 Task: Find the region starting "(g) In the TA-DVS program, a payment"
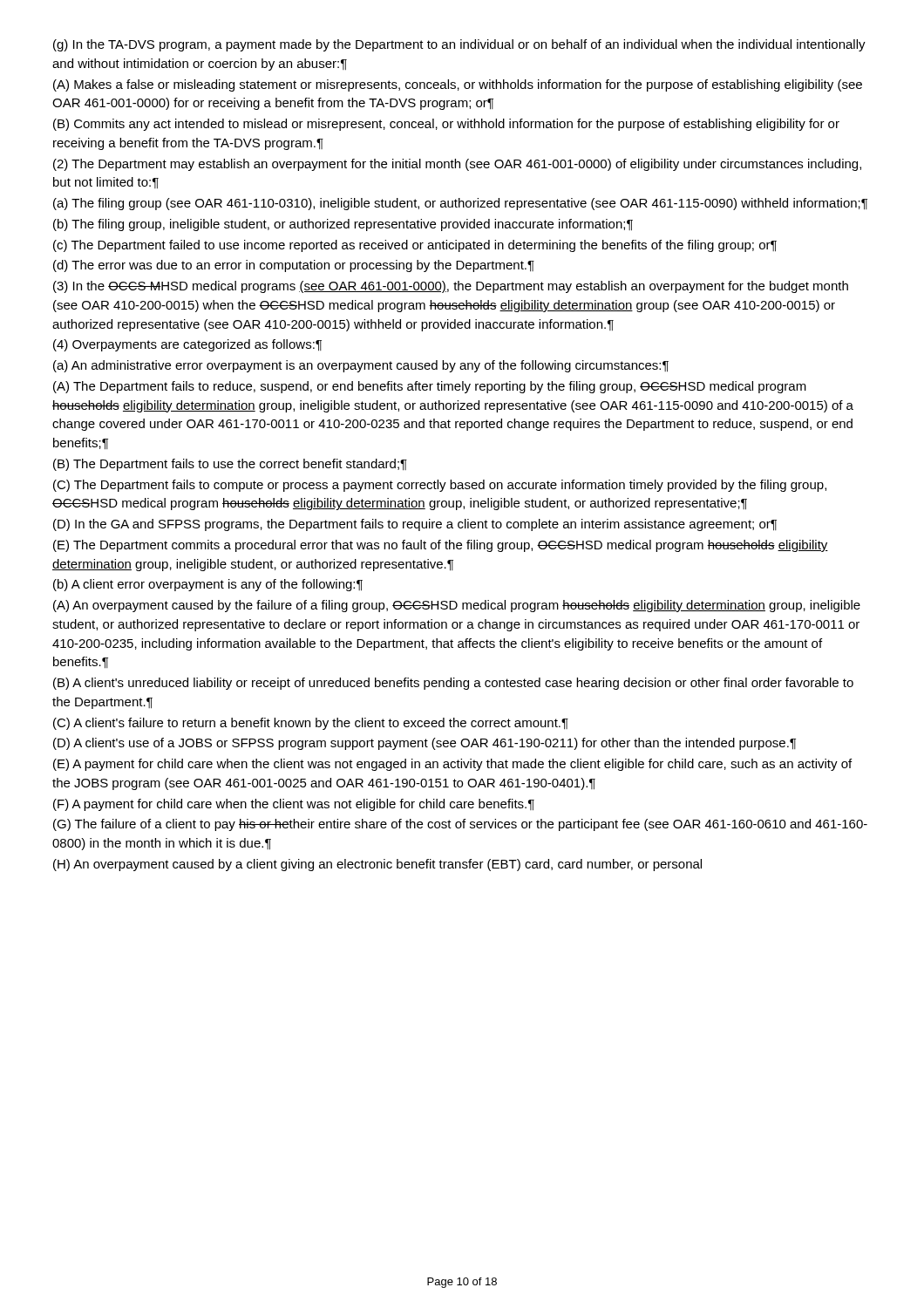tap(459, 45)
